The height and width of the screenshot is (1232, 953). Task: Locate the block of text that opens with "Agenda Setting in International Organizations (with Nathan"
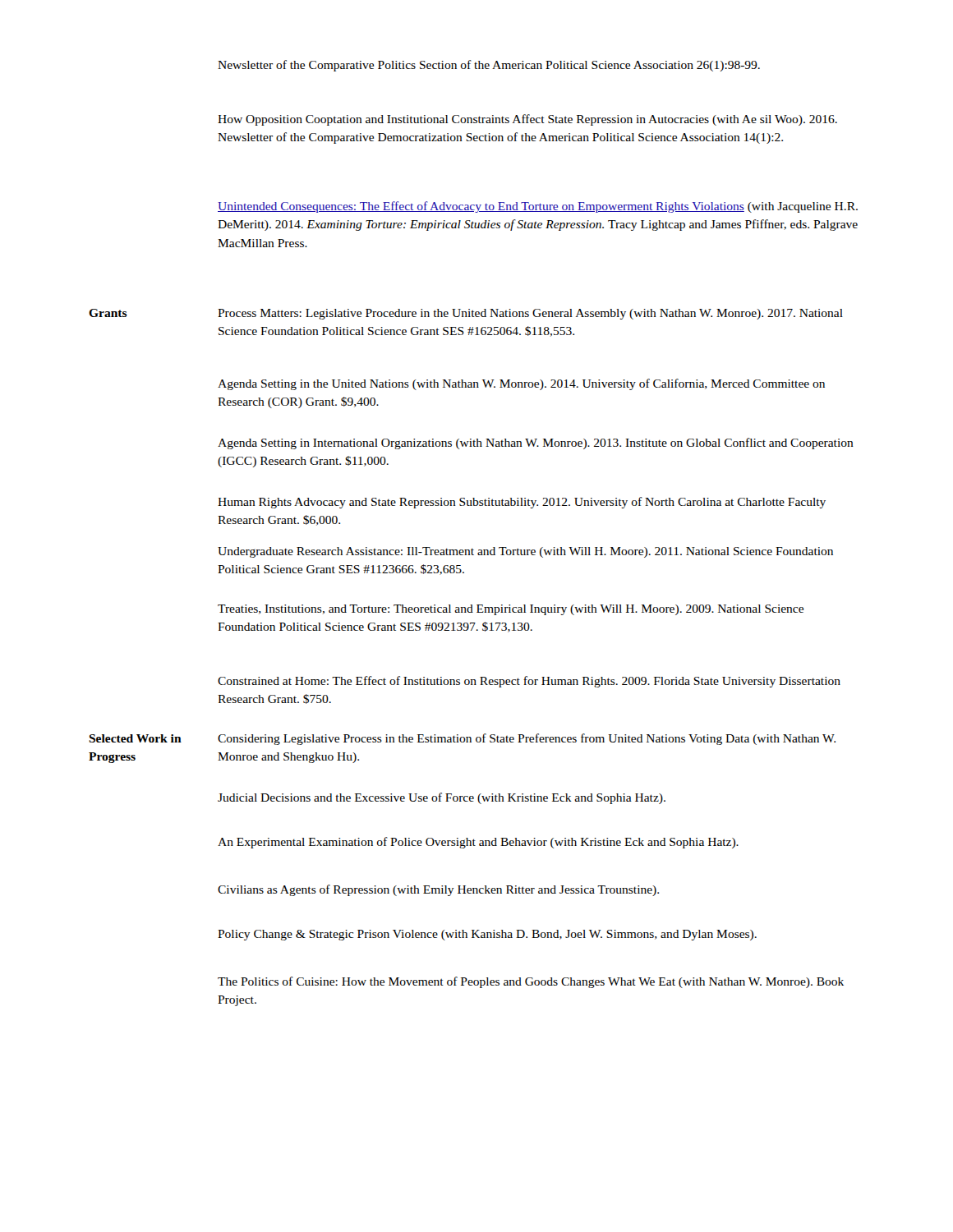pyautogui.click(x=535, y=451)
